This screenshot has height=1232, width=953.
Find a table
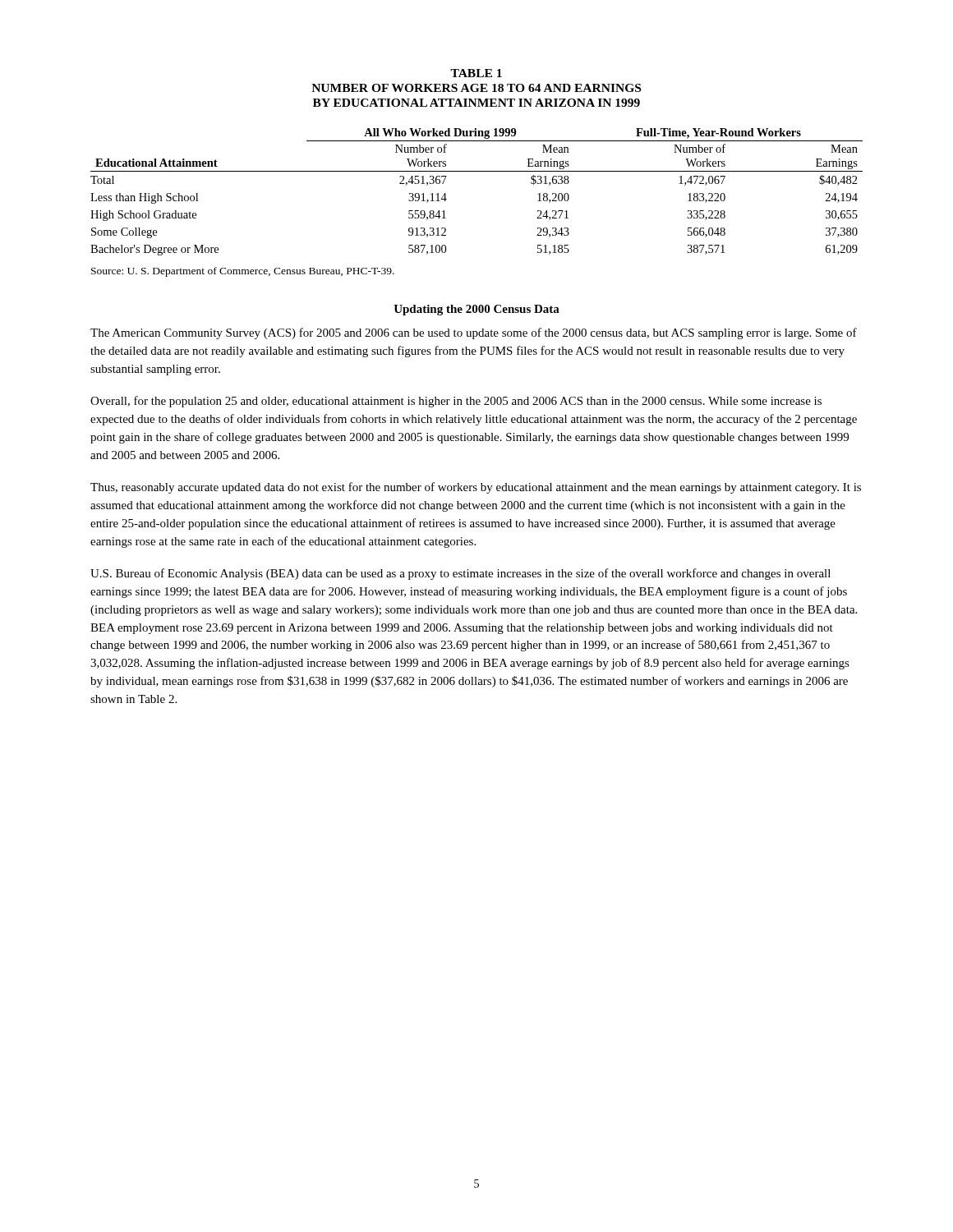click(476, 191)
